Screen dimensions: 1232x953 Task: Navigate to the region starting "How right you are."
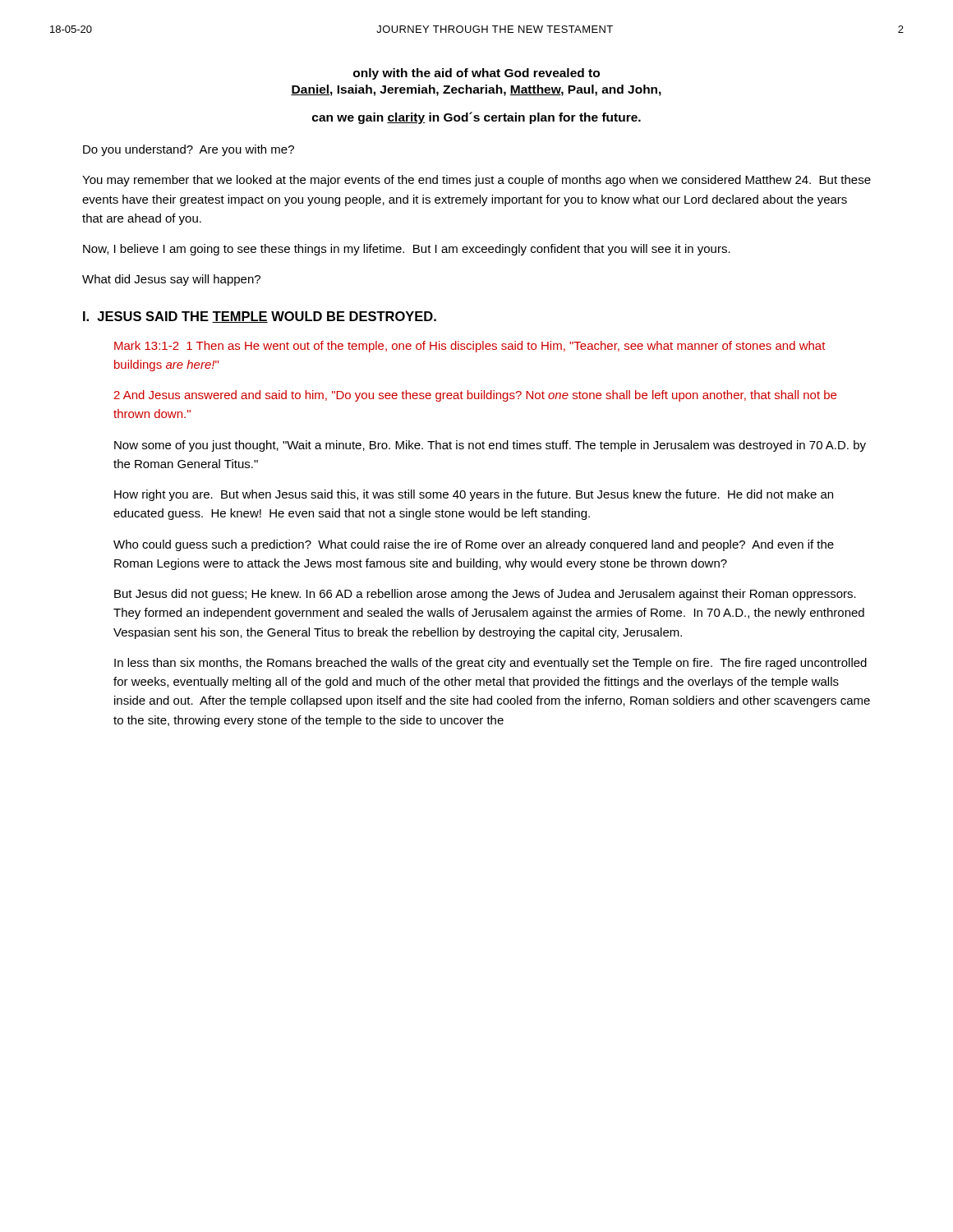(x=474, y=504)
